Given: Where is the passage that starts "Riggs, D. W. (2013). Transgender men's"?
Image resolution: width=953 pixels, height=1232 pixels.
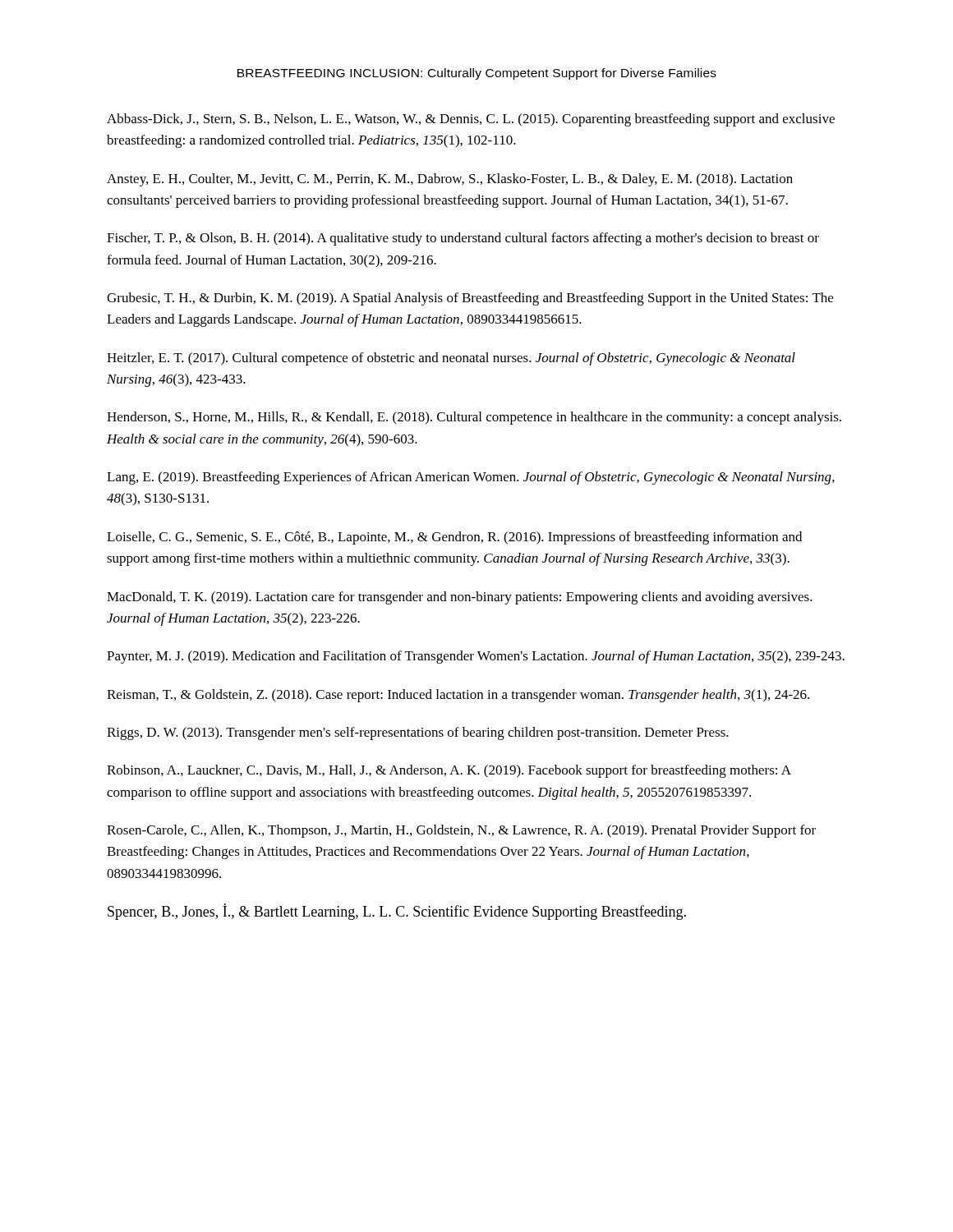Looking at the screenshot, I should (x=418, y=732).
